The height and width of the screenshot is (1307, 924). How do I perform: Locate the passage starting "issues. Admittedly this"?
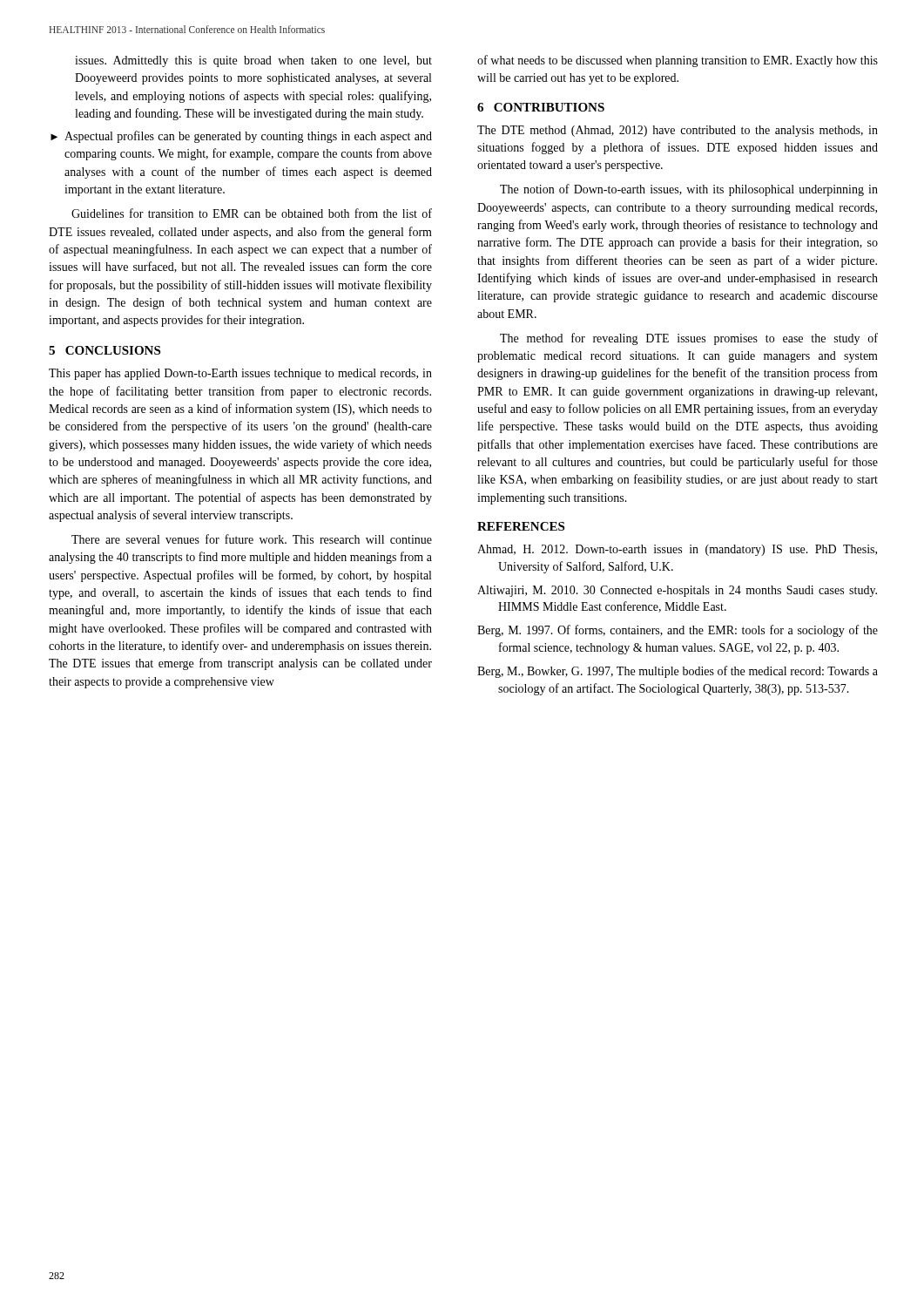point(253,88)
